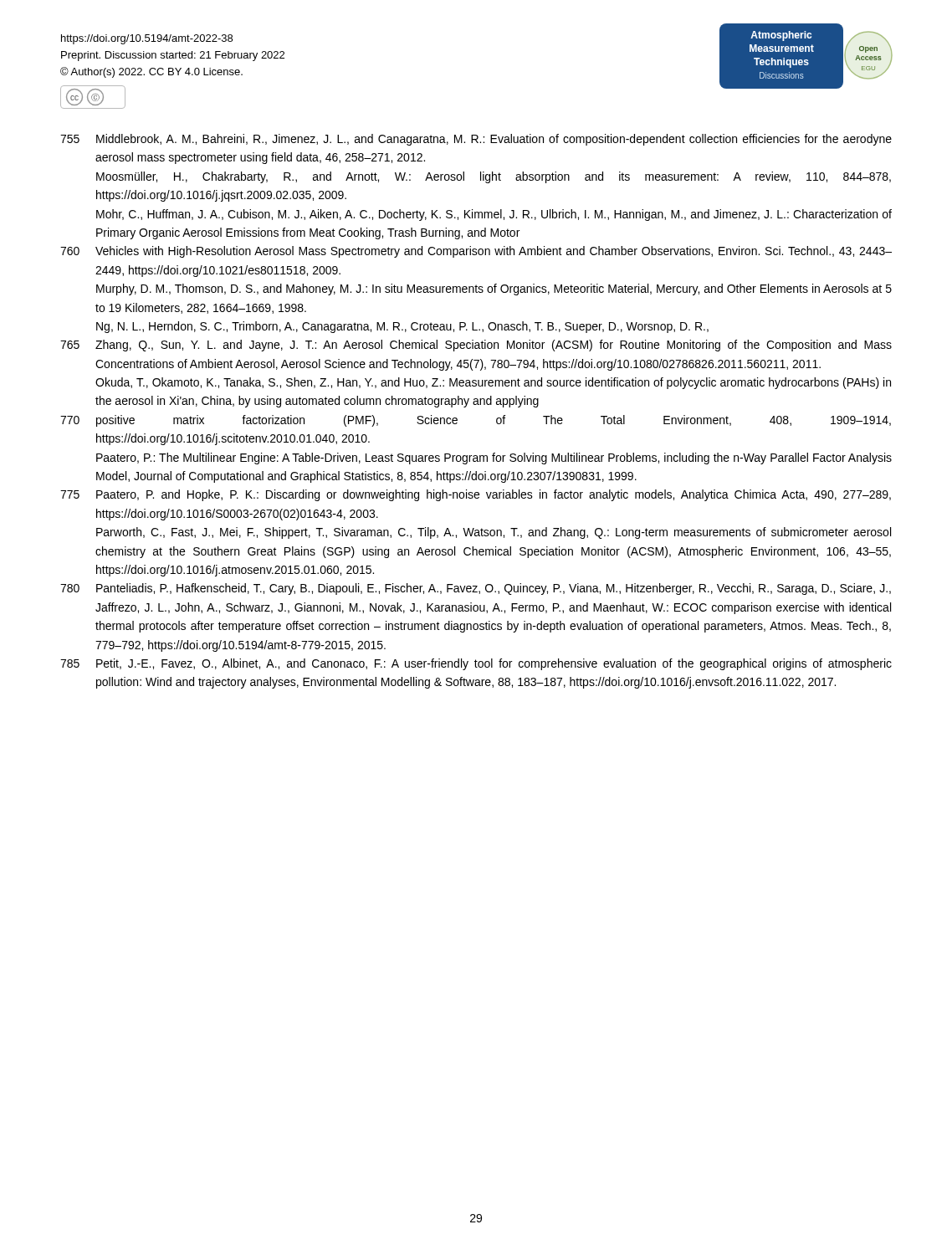The image size is (952, 1255).
Task: Locate the block of text that opens with "Parworth, C., Fast, J., Mei, F., Shippert,"
Action: pyautogui.click(x=476, y=551)
